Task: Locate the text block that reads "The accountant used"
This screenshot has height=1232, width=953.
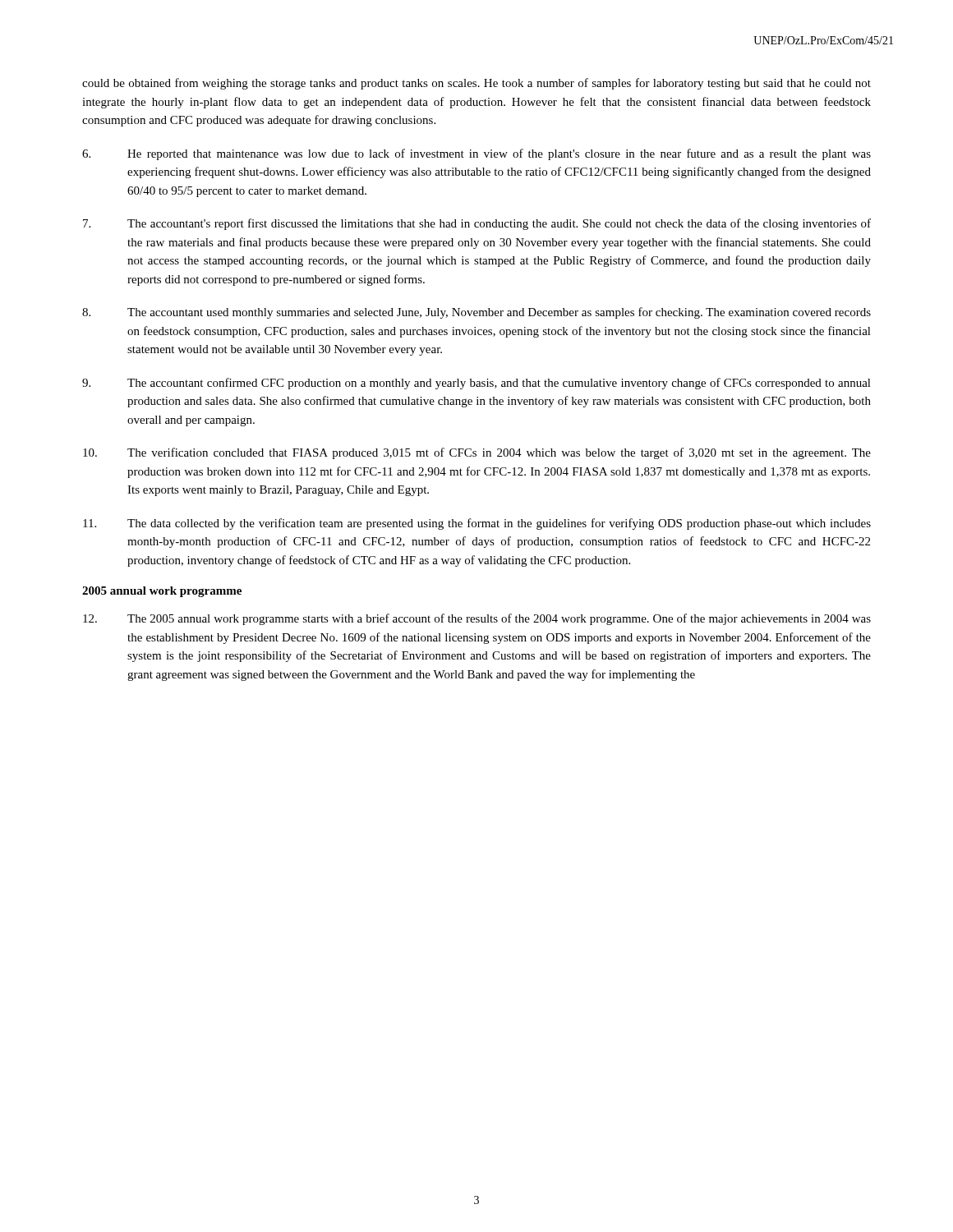Action: (x=476, y=331)
